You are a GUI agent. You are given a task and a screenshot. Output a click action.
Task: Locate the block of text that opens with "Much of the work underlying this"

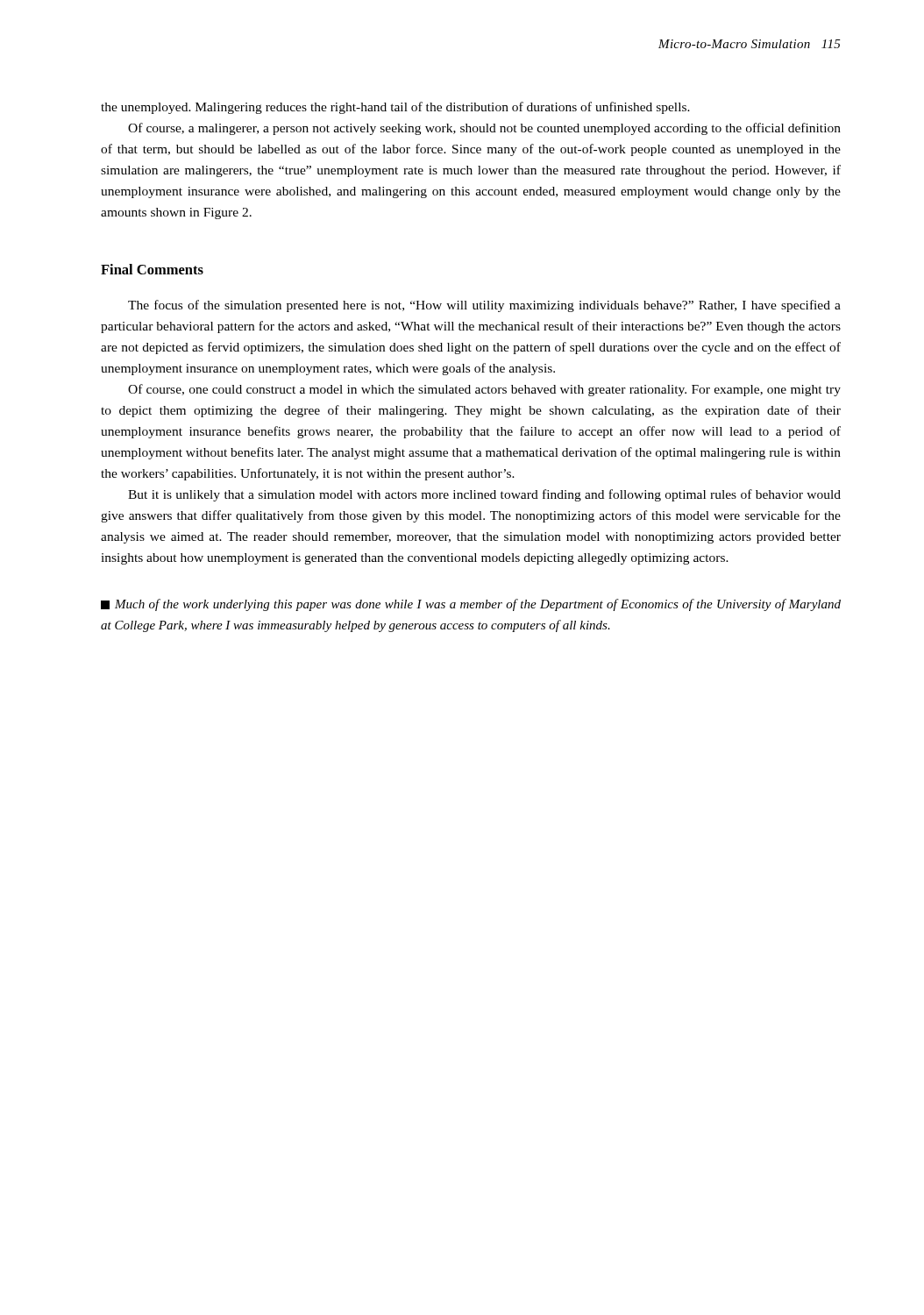pos(471,614)
